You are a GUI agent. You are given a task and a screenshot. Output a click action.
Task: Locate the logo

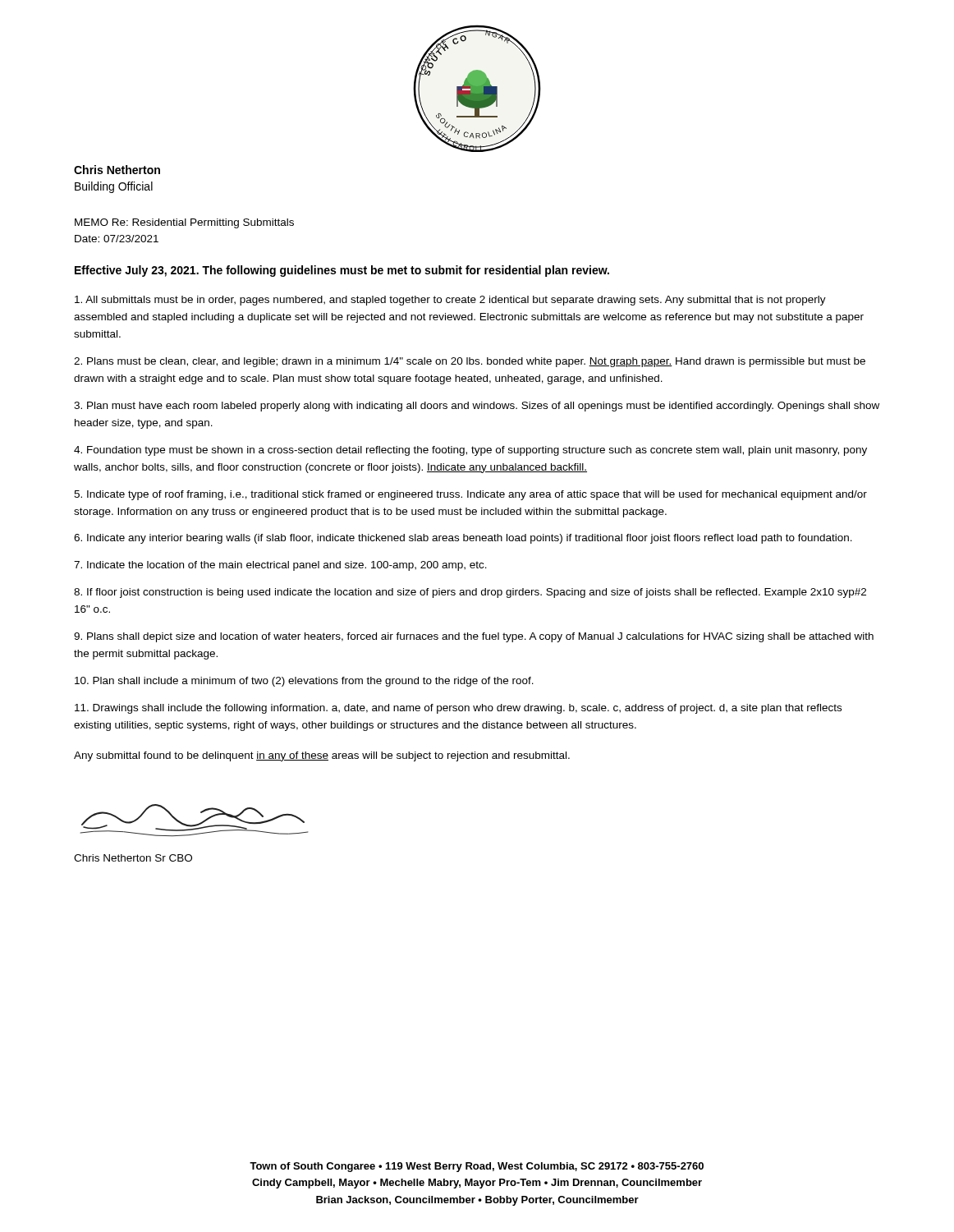click(477, 77)
